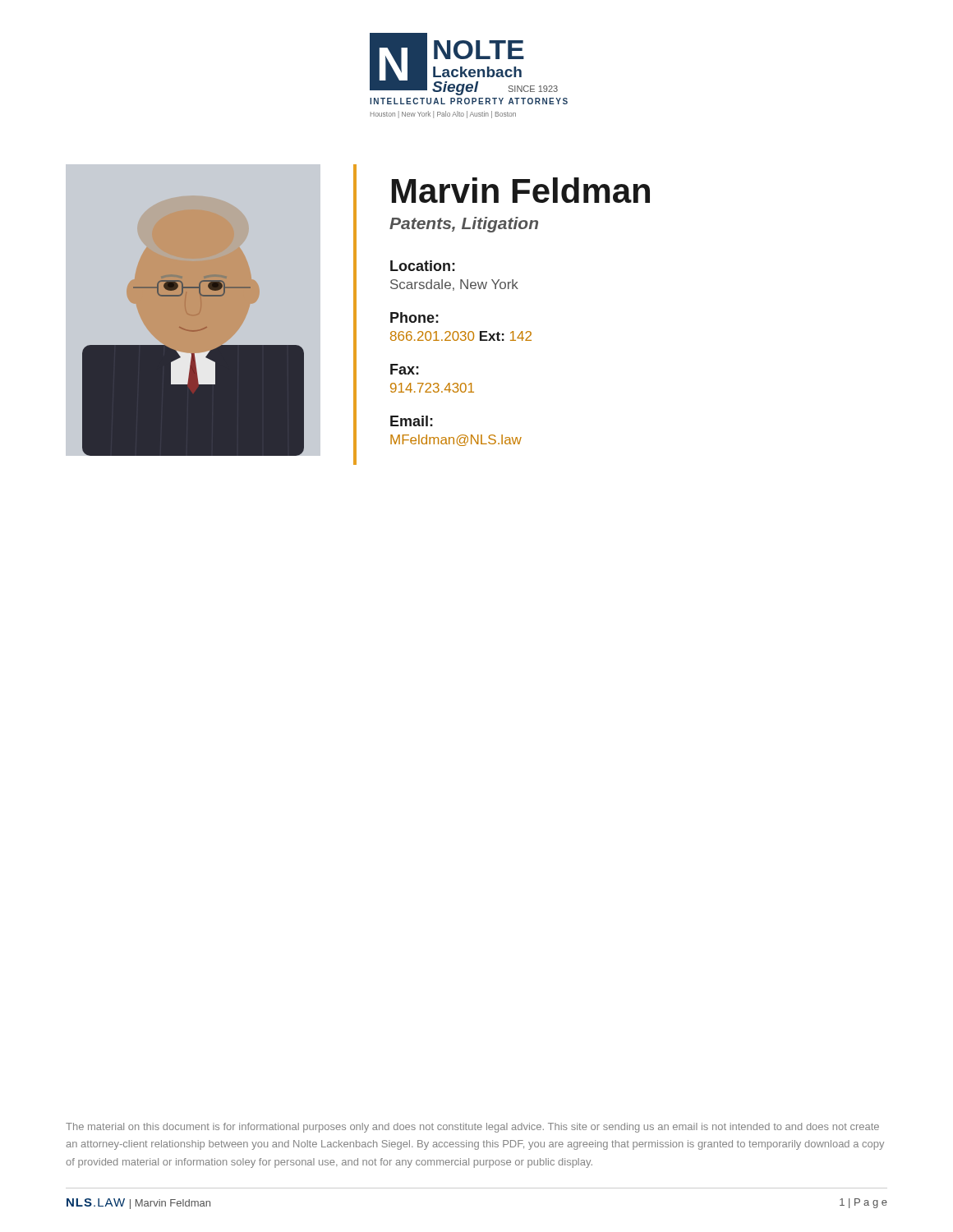This screenshot has height=1232, width=953.
Task: Find the title
Action: [521, 191]
